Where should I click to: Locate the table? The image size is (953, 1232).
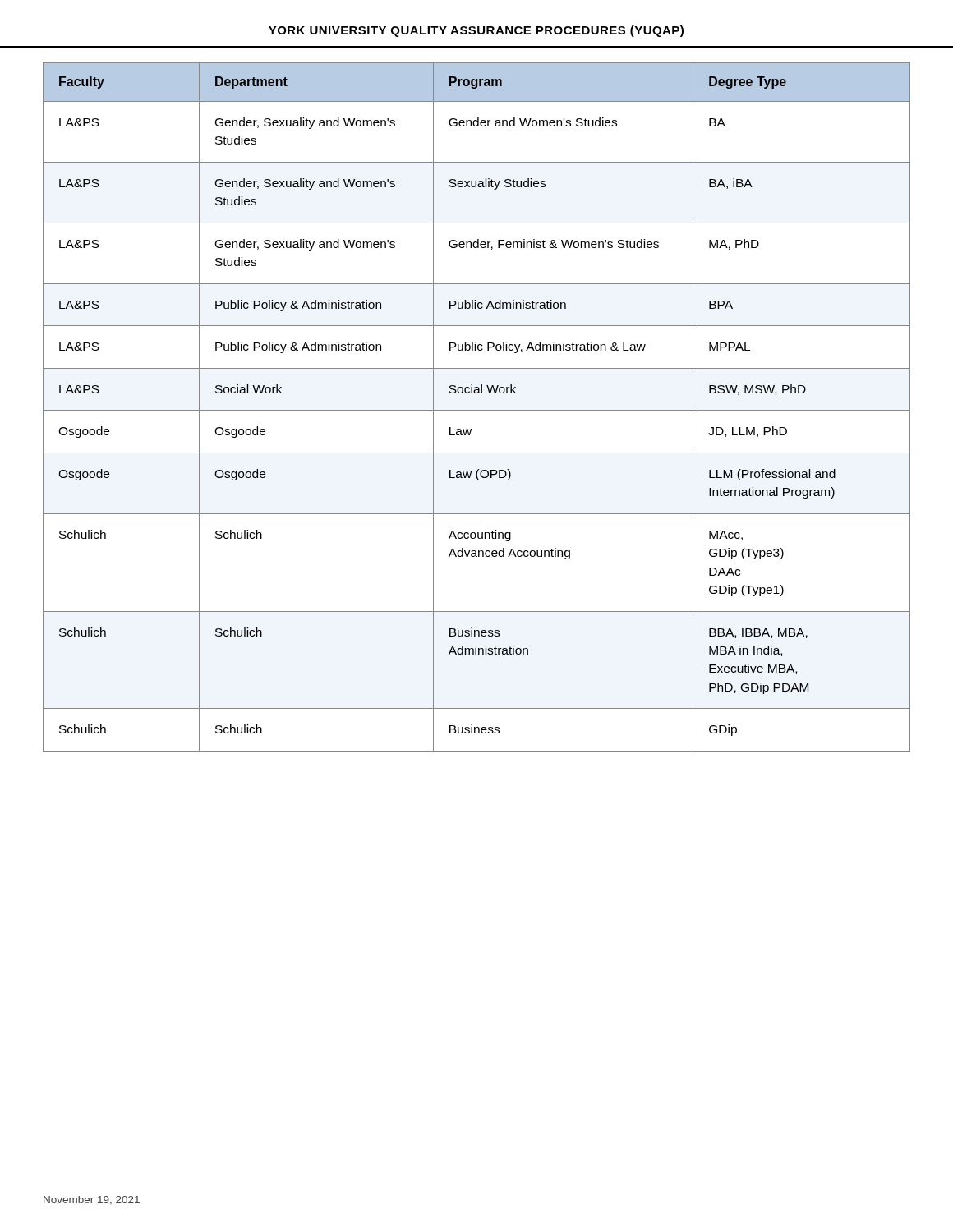tap(476, 407)
